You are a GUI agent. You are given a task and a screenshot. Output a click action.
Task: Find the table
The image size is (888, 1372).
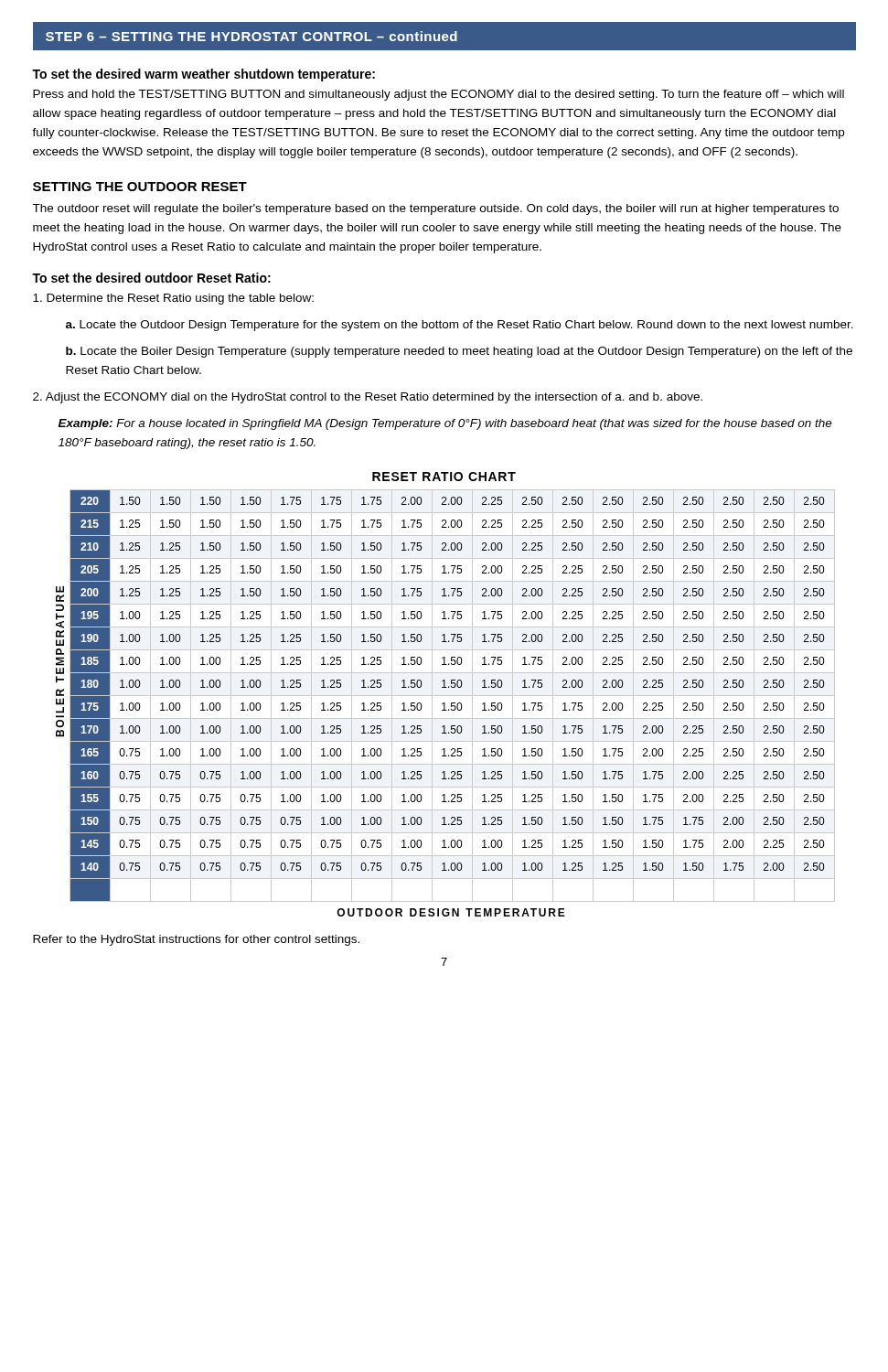click(x=444, y=704)
